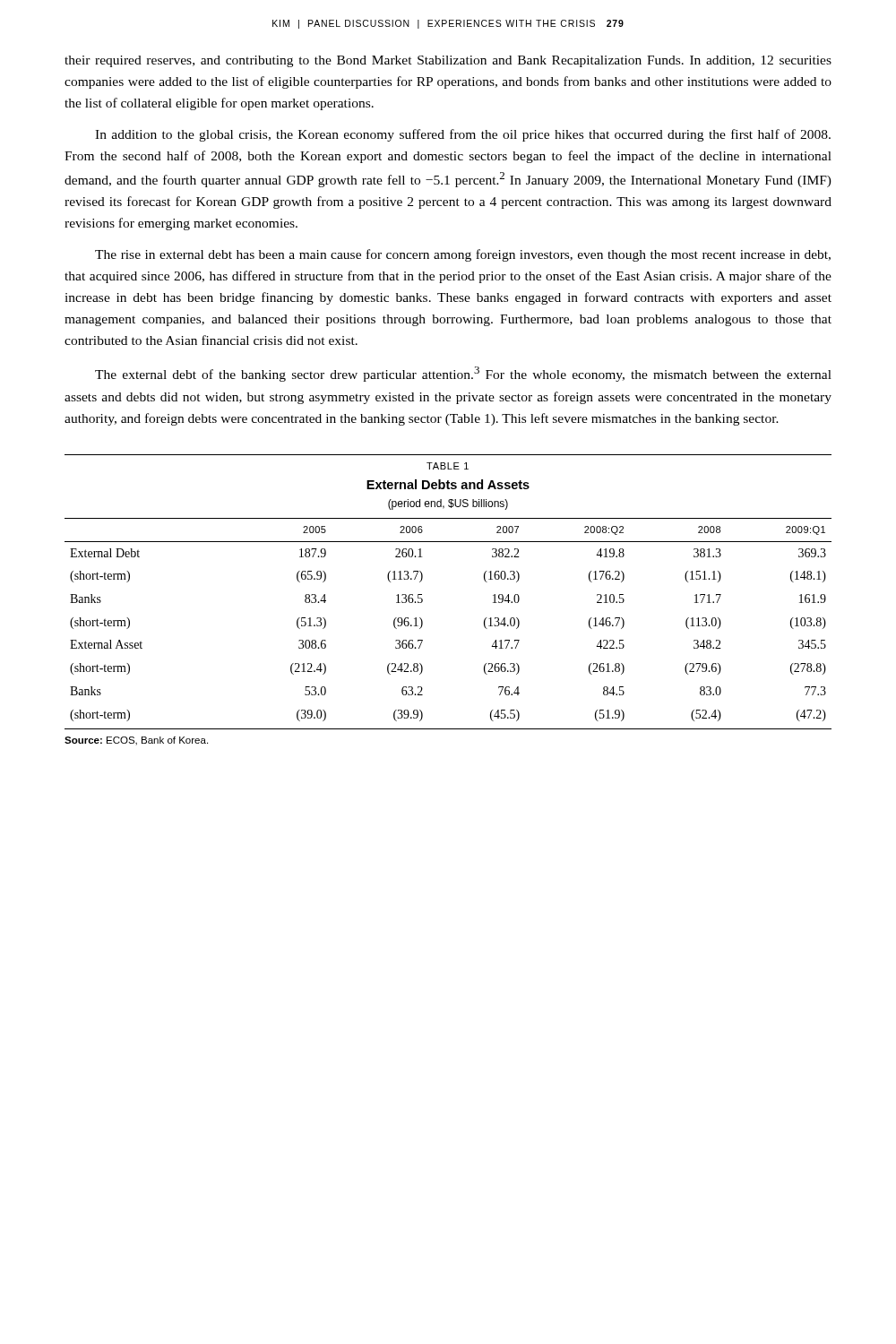Select the caption that says "TABLE 1 External Debts and Assets (period"
The height and width of the screenshot is (1344, 896).
tap(448, 485)
